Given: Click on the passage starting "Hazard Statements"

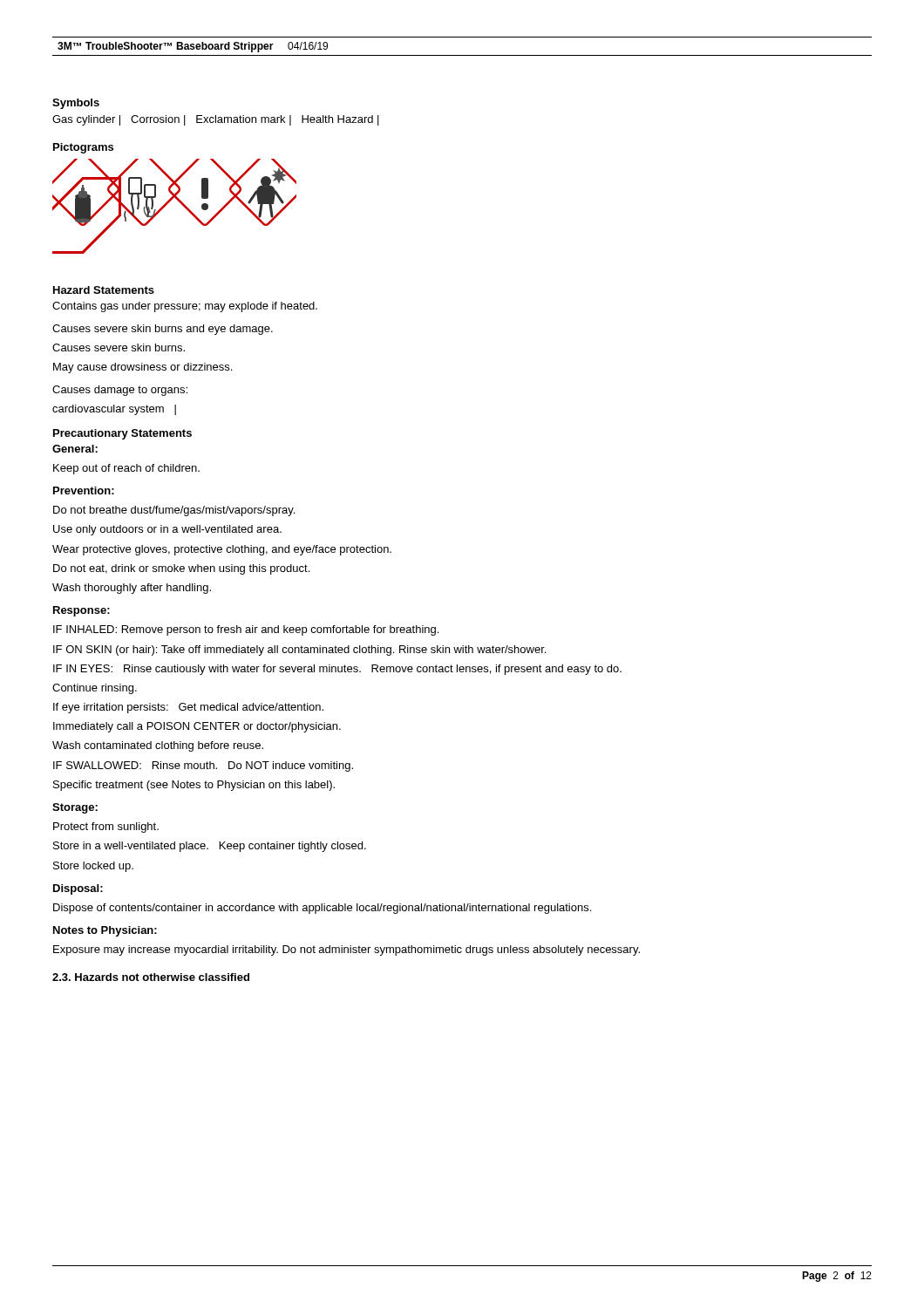Looking at the screenshot, I should click(103, 289).
